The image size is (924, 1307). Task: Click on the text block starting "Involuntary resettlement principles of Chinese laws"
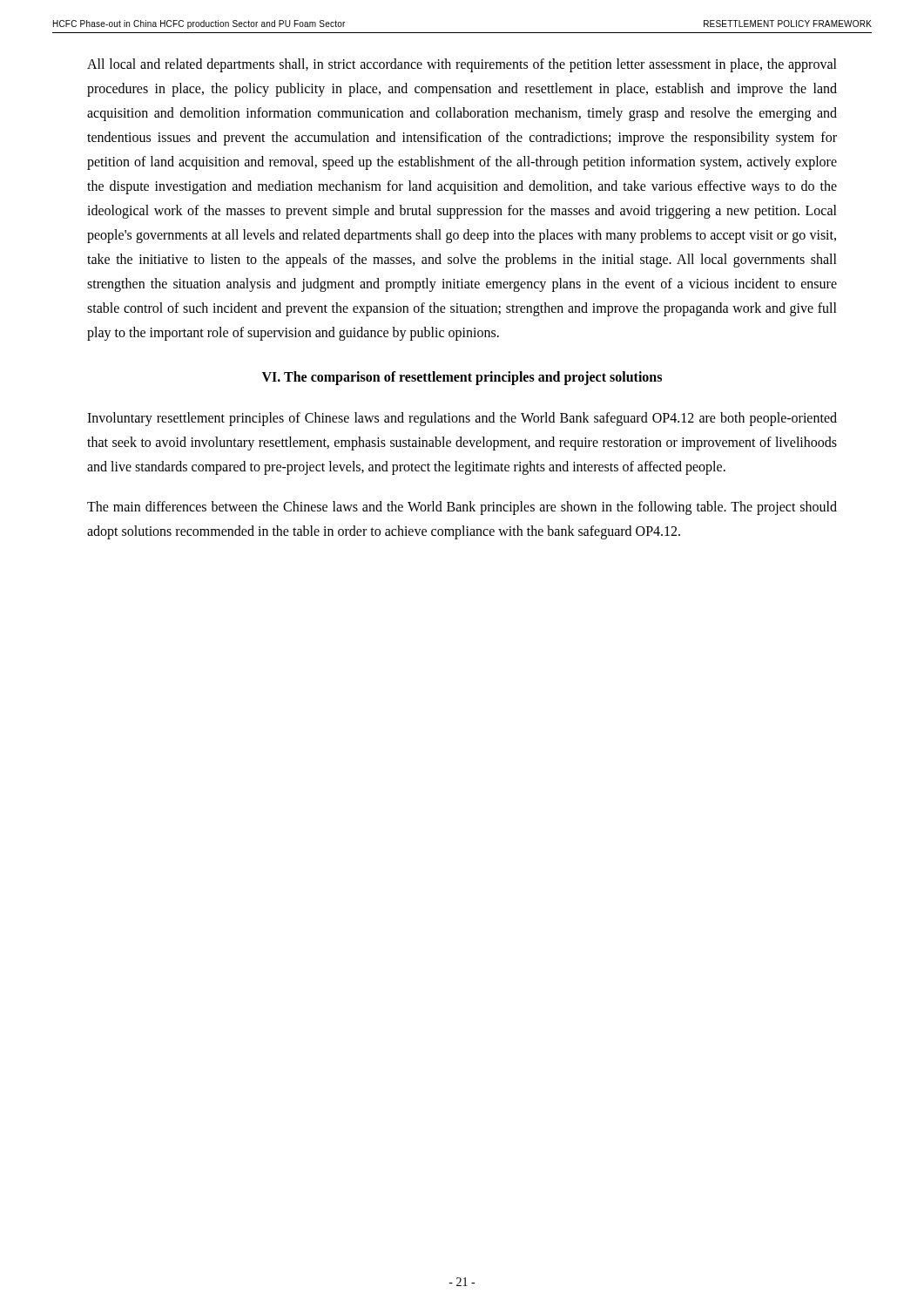[462, 442]
